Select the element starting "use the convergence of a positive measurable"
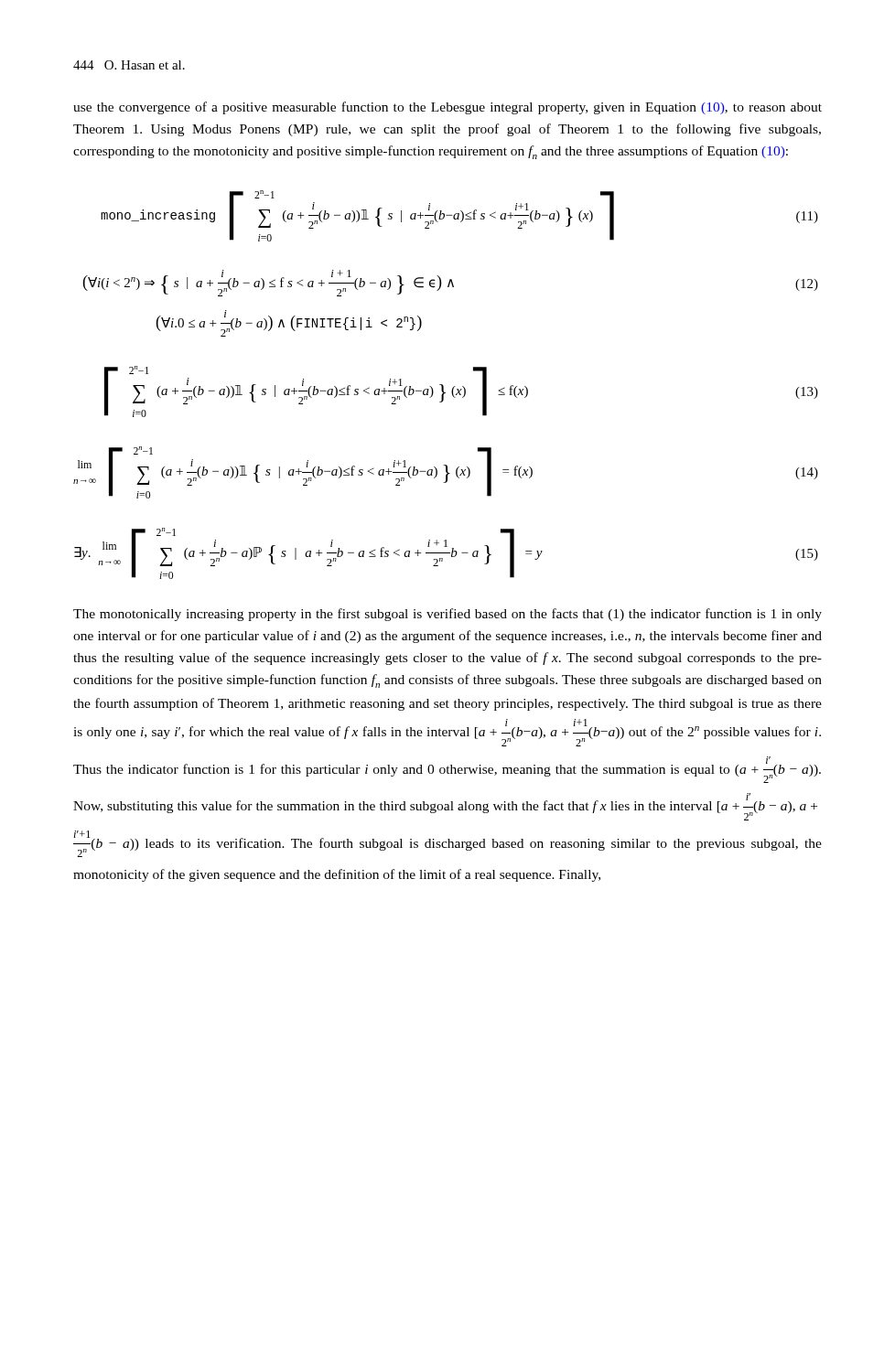This screenshot has width=895, height=1372. tap(448, 130)
